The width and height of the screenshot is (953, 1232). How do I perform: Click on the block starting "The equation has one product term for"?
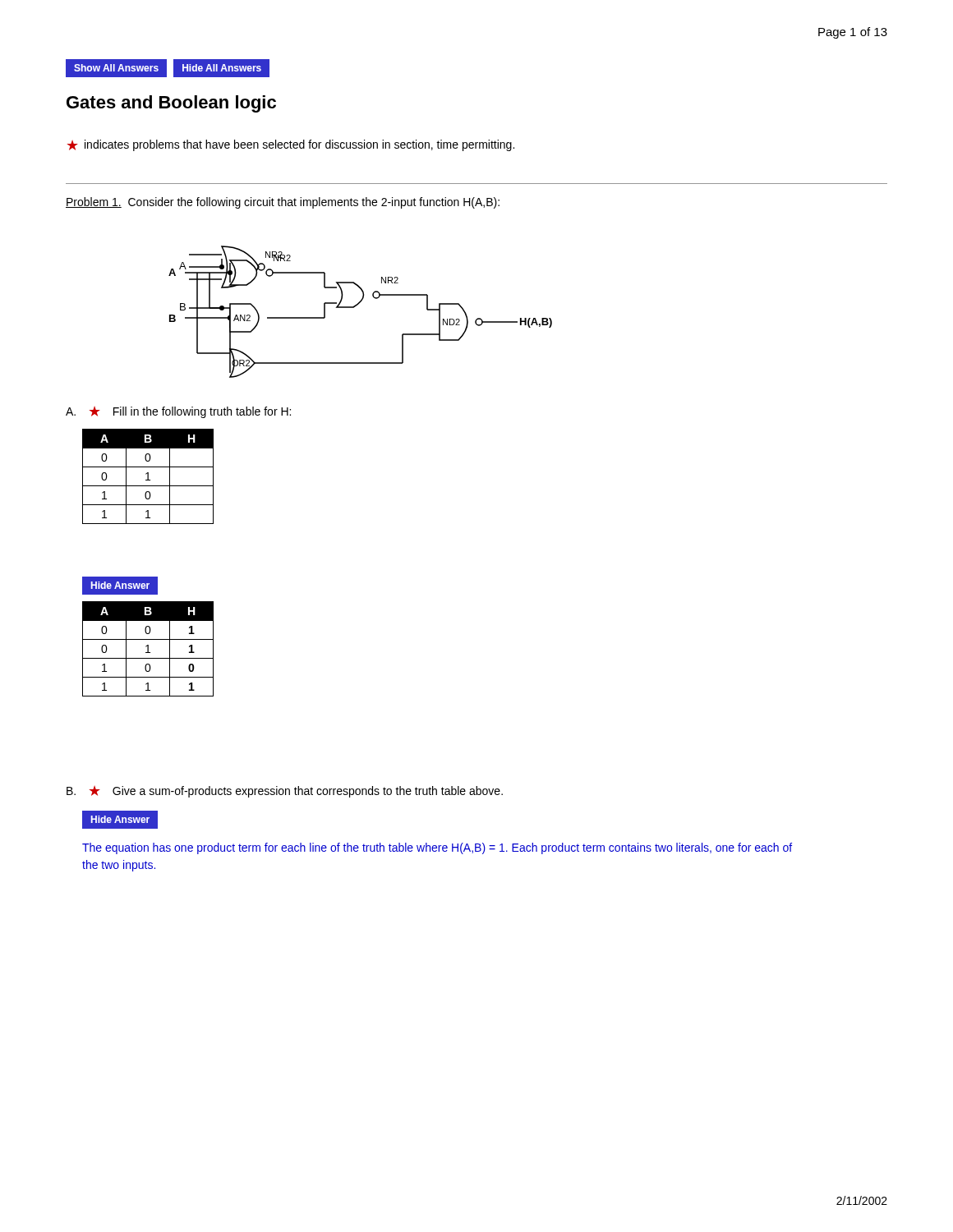click(x=437, y=856)
